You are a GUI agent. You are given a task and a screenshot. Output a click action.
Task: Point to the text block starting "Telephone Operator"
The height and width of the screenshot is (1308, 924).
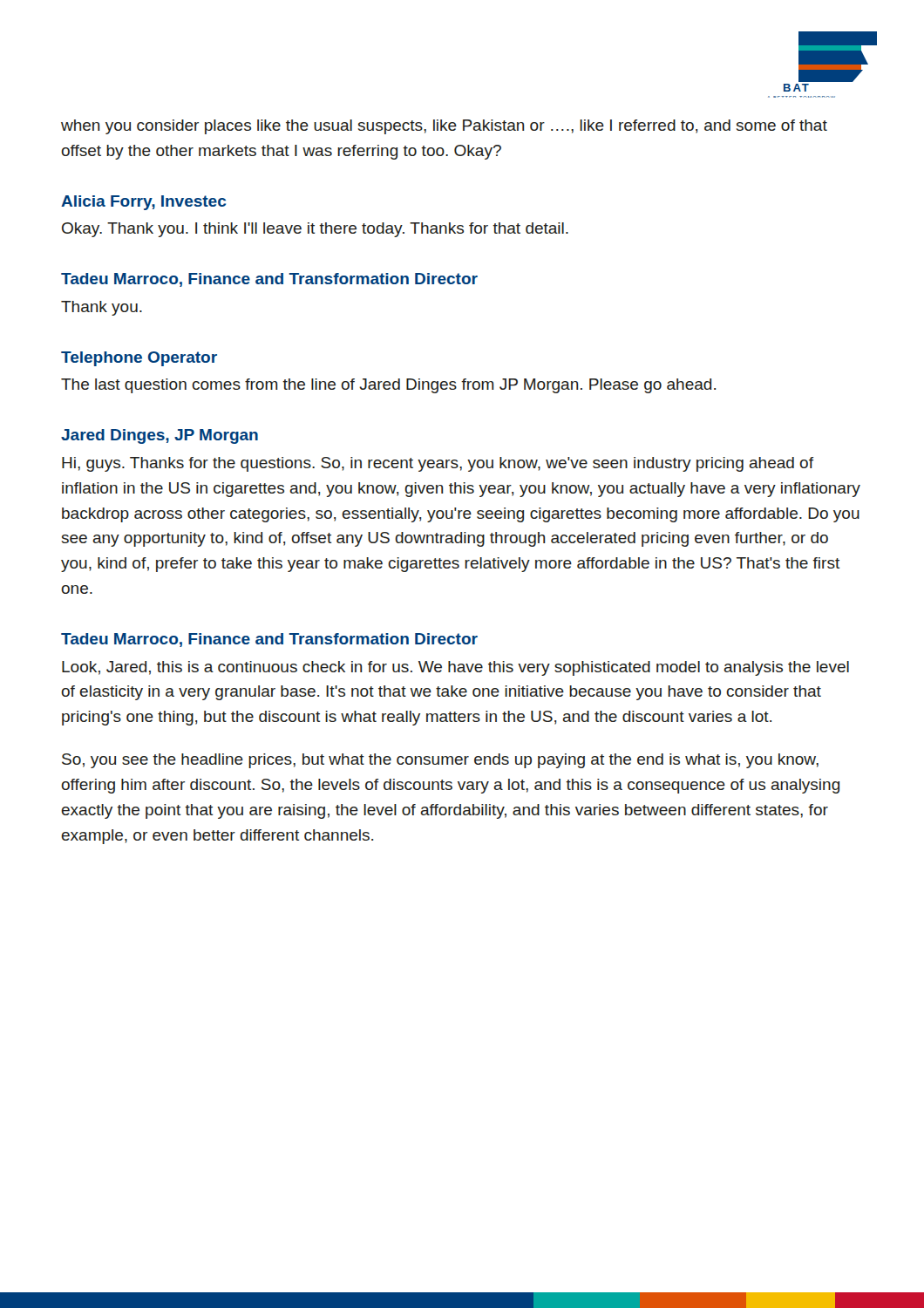139,357
